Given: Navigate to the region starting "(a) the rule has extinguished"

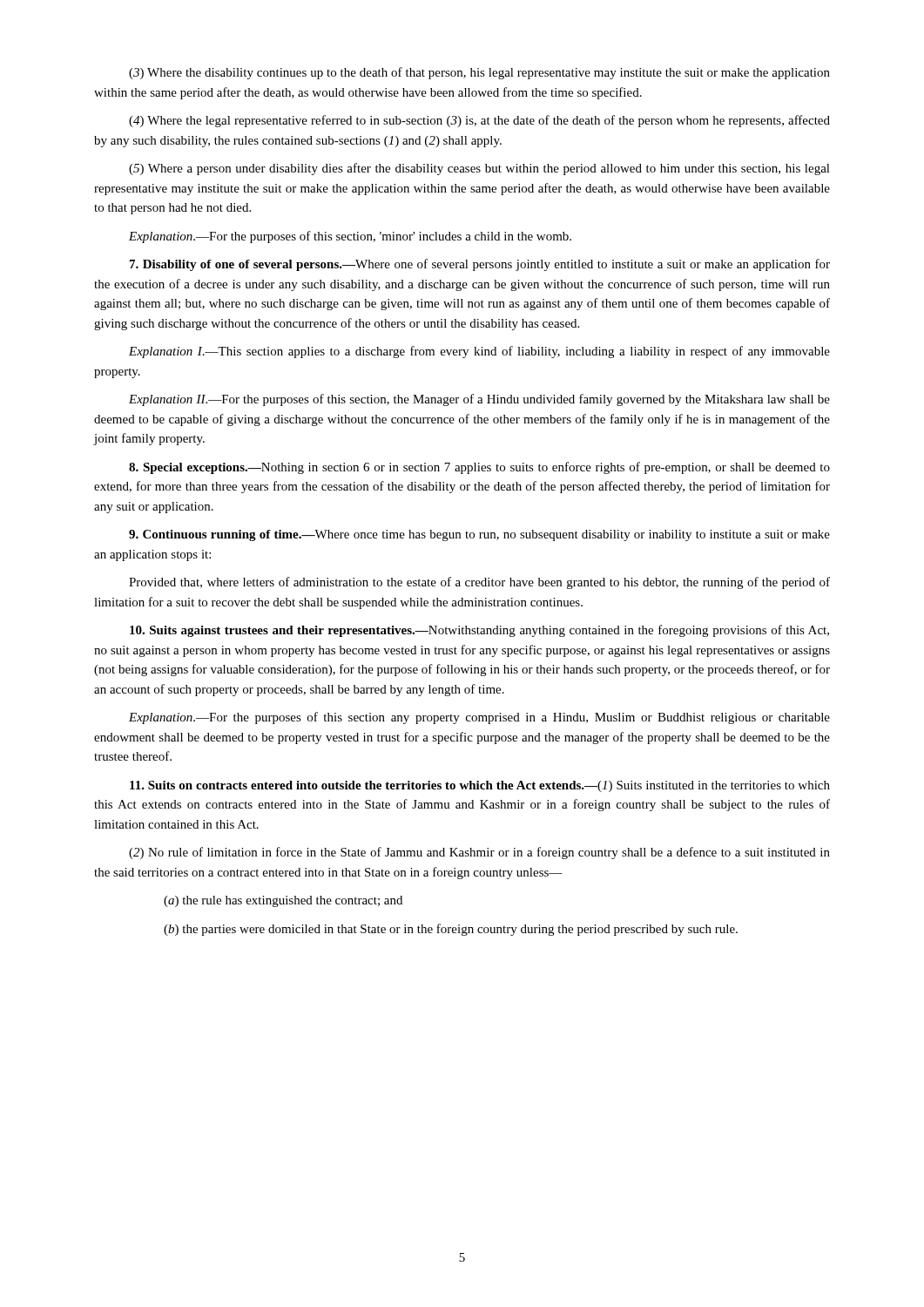Looking at the screenshot, I should (283, 900).
